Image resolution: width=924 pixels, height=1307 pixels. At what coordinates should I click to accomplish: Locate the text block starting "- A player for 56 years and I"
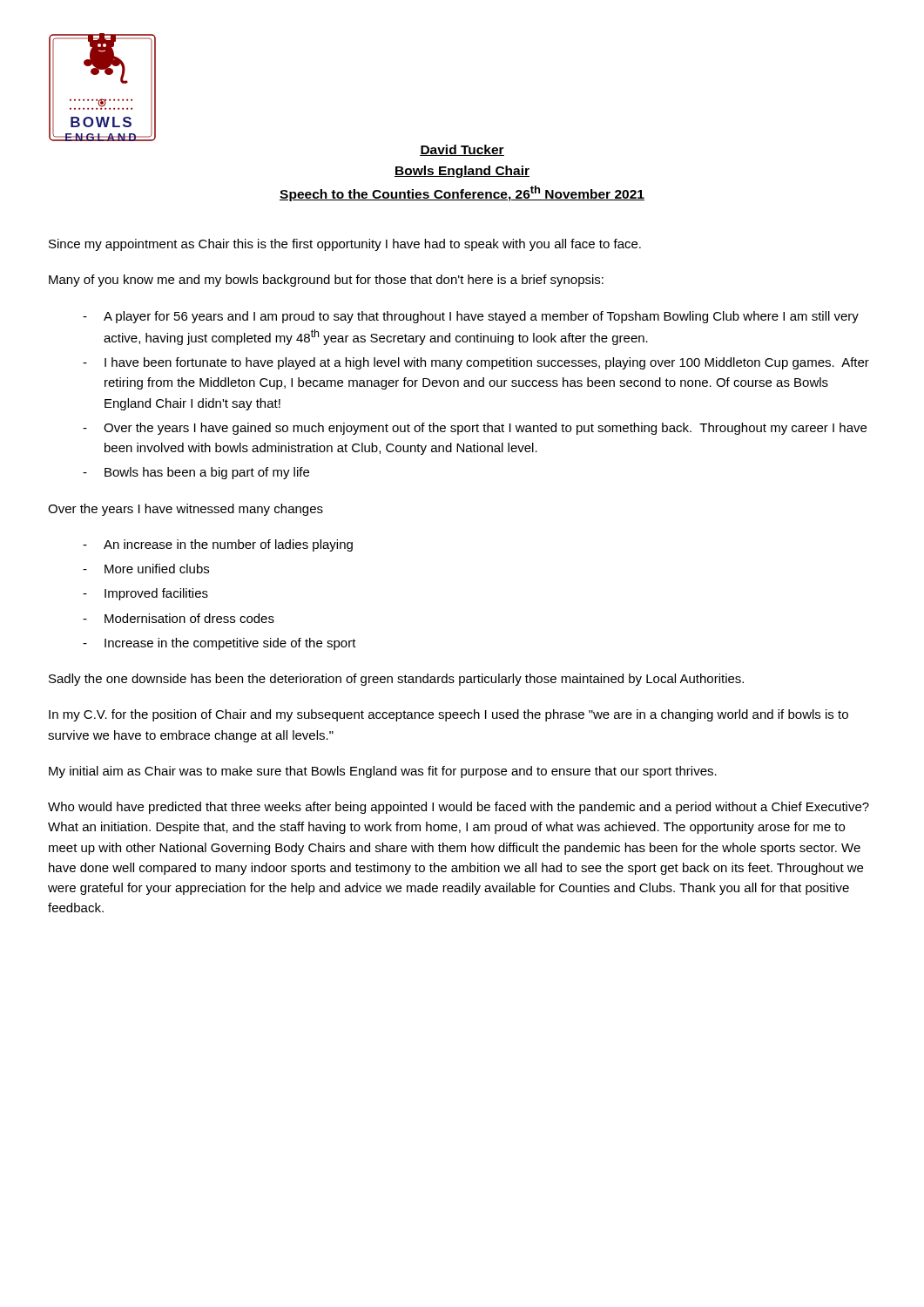(479, 327)
